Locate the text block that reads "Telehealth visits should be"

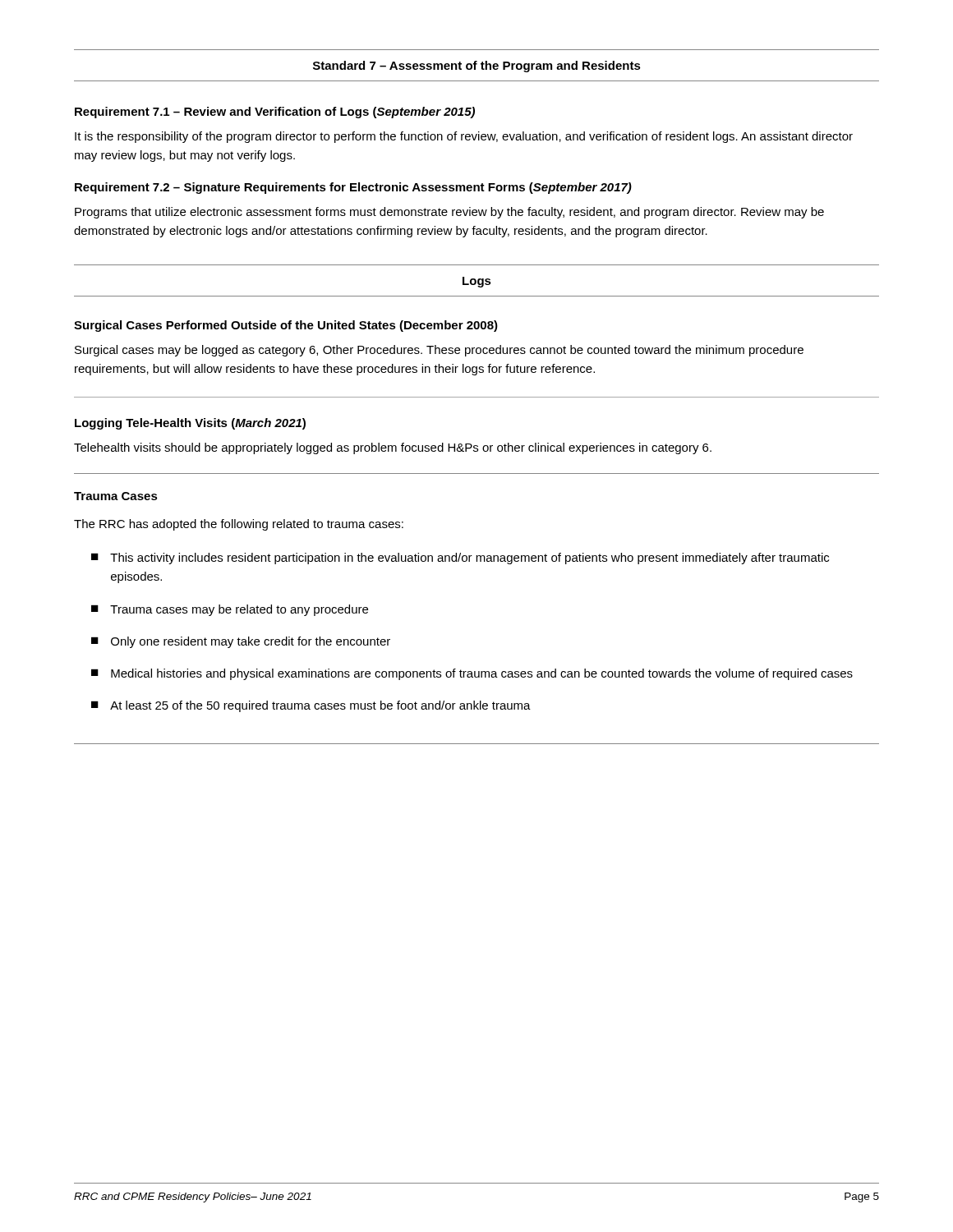pyautogui.click(x=393, y=447)
